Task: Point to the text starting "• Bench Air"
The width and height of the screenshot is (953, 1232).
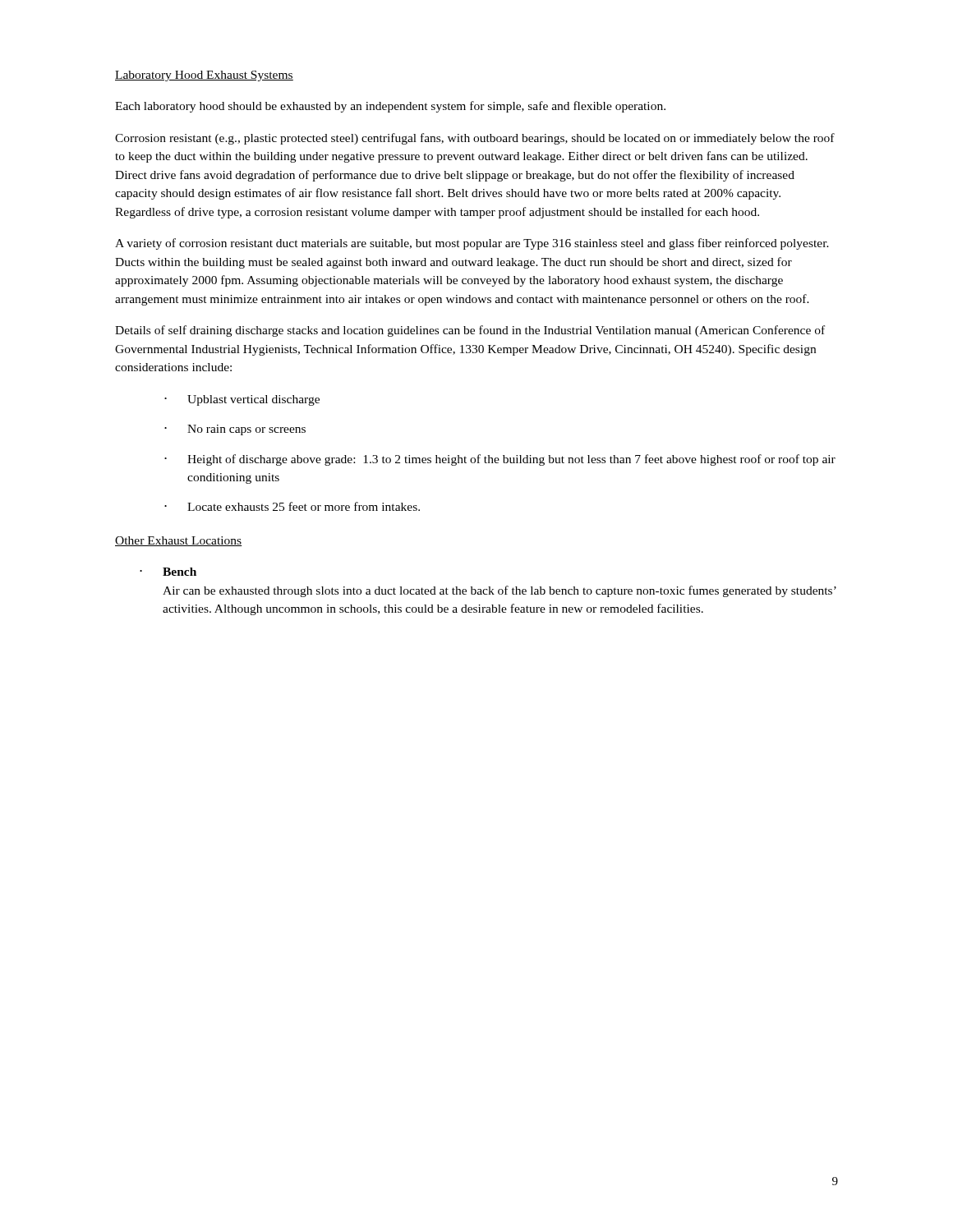Action: tap(489, 591)
